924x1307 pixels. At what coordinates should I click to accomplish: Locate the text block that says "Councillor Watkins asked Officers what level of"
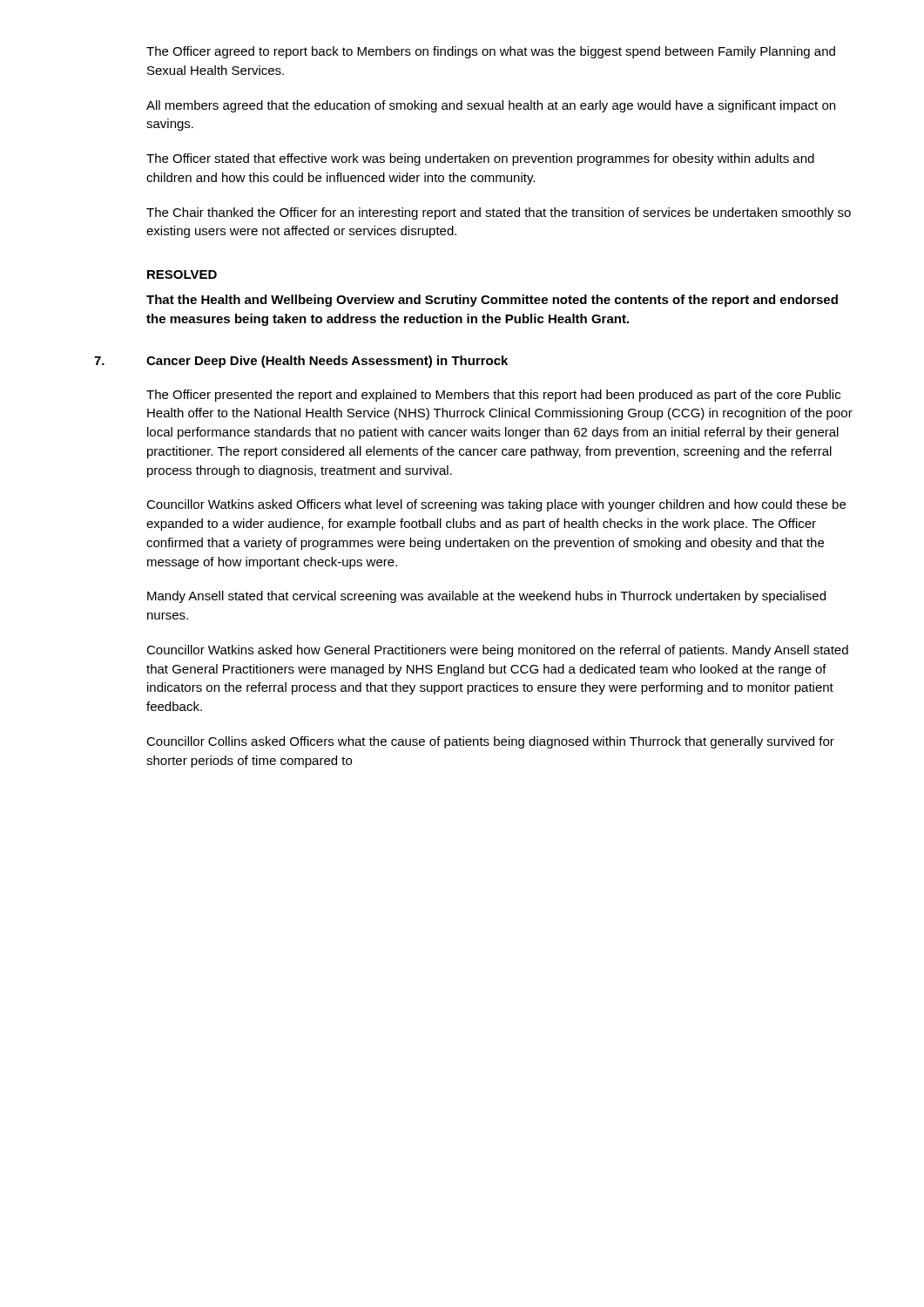click(496, 533)
